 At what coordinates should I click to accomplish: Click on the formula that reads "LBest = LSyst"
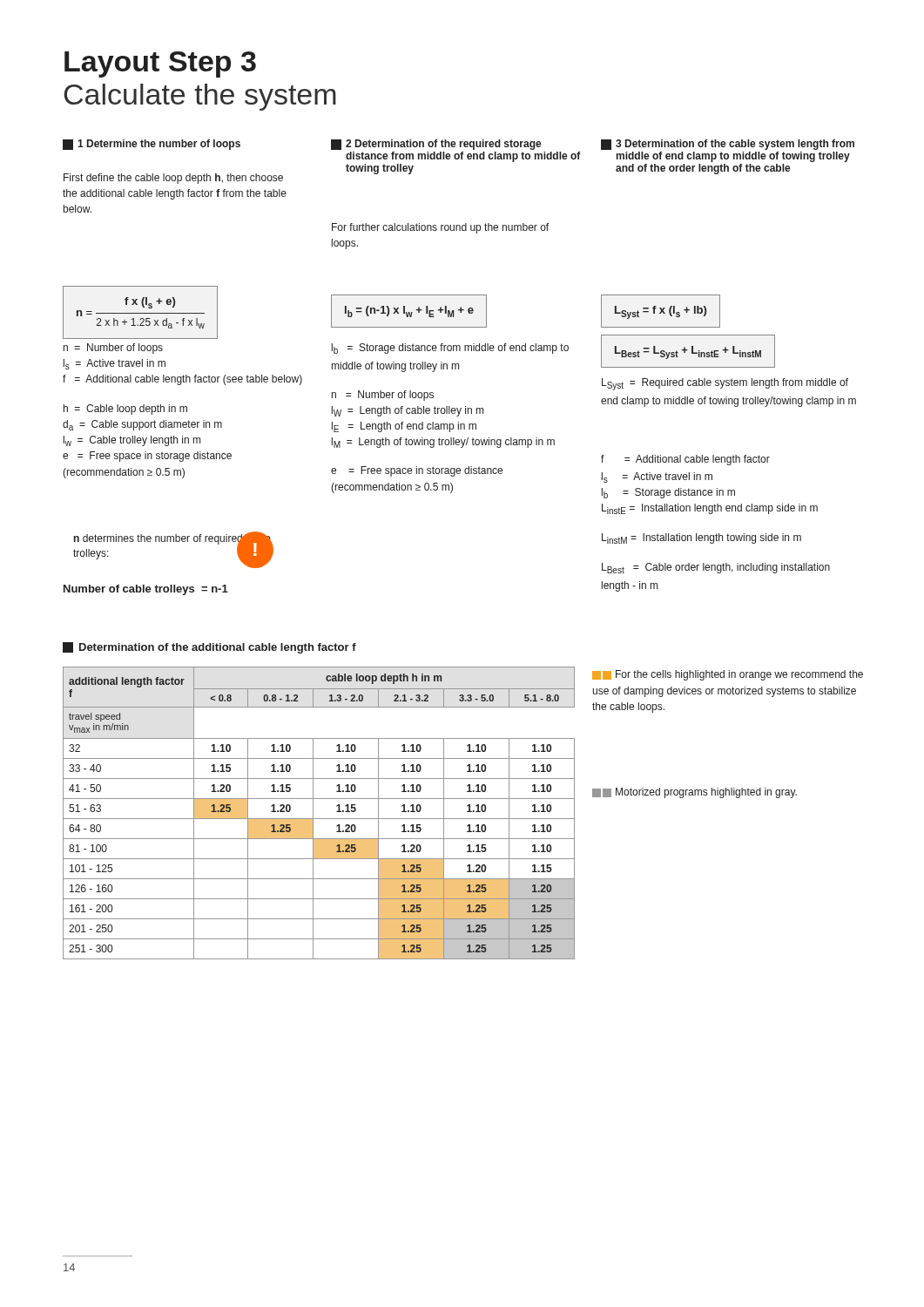tap(688, 351)
